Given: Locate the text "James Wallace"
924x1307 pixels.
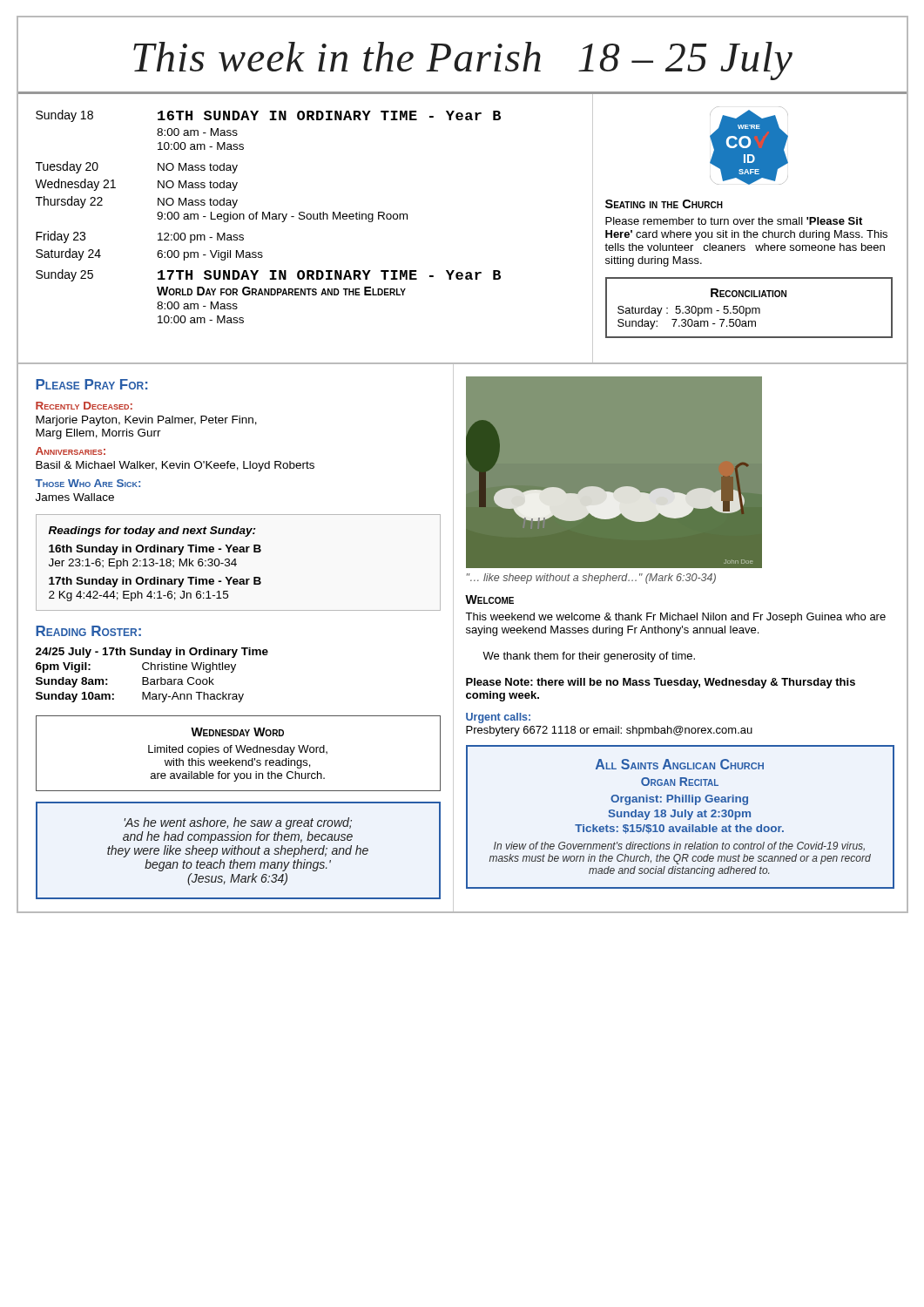Looking at the screenshot, I should point(75,497).
